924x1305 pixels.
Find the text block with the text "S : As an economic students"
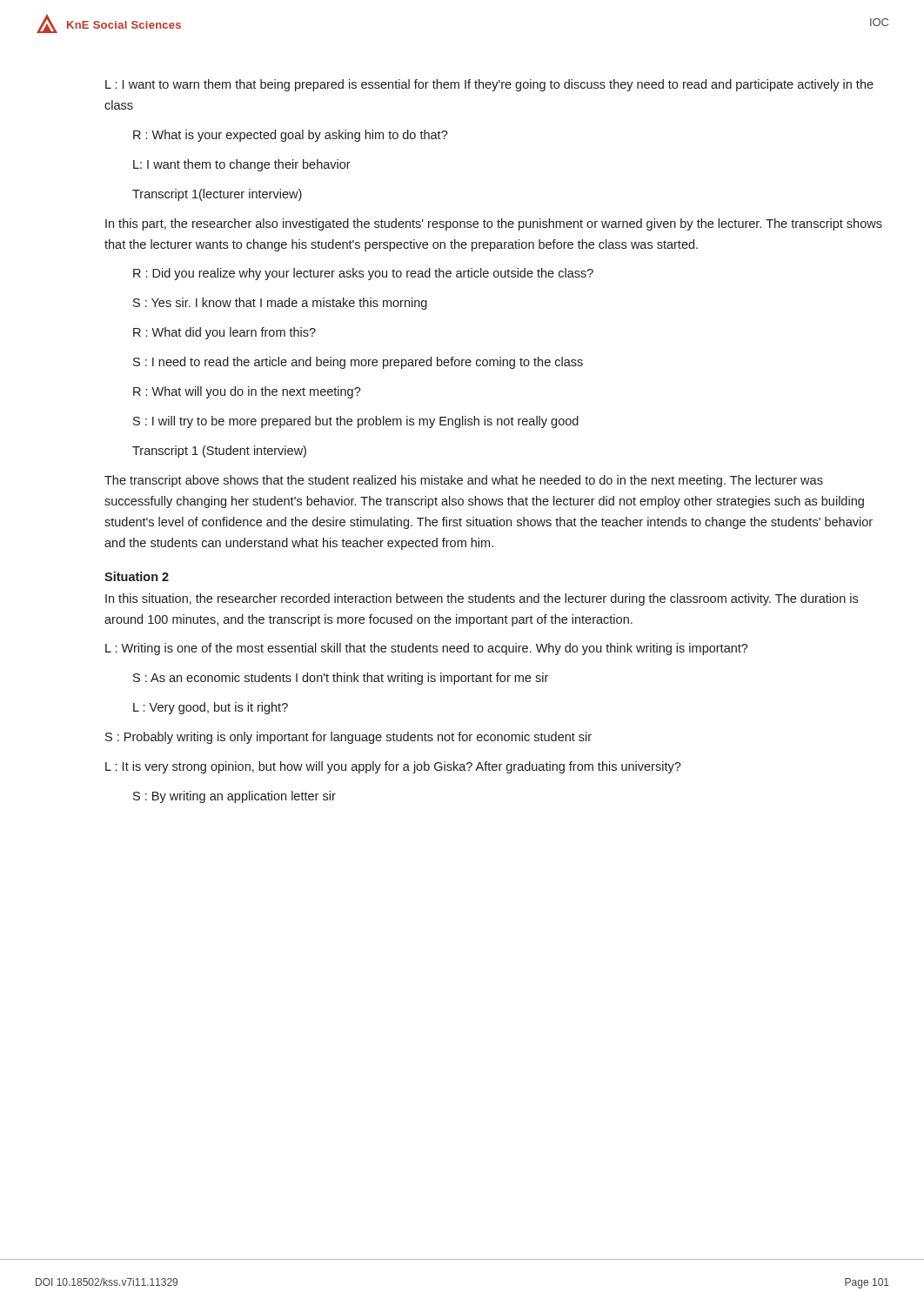click(x=340, y=678)
